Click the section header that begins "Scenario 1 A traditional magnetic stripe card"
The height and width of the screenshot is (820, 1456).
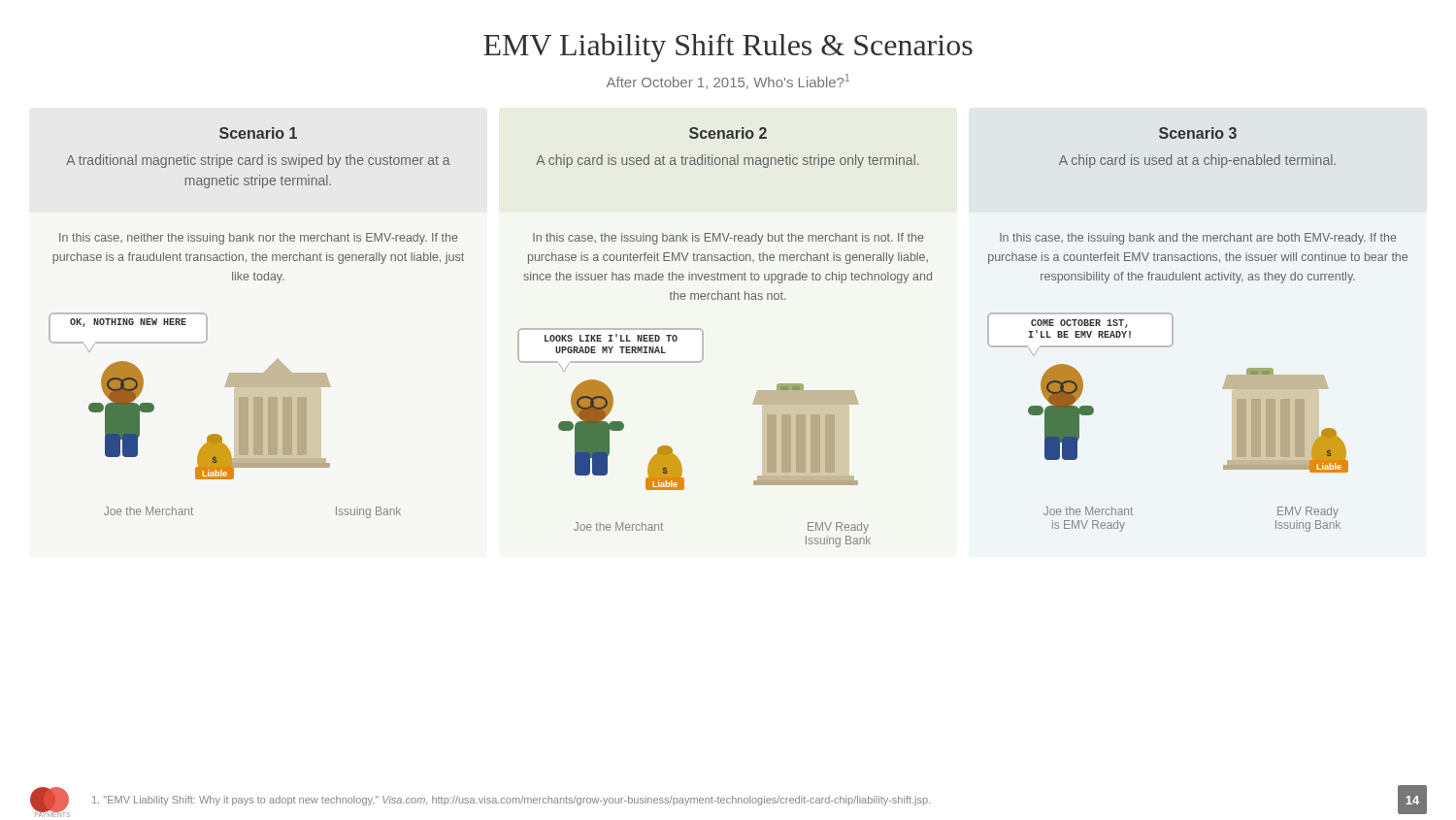coord(258,158)
